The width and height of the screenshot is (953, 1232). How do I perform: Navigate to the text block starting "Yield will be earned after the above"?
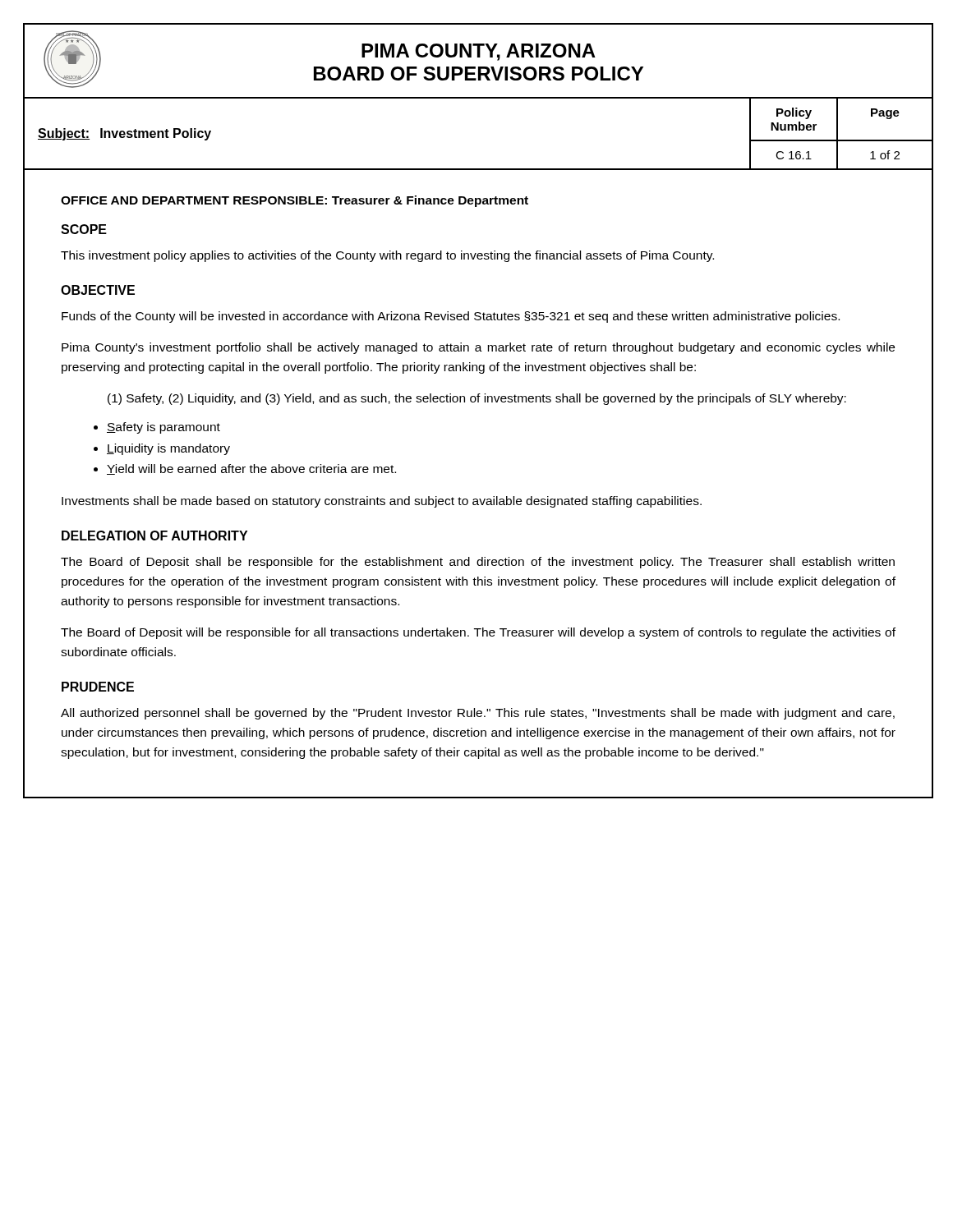[x=252, y=469]
